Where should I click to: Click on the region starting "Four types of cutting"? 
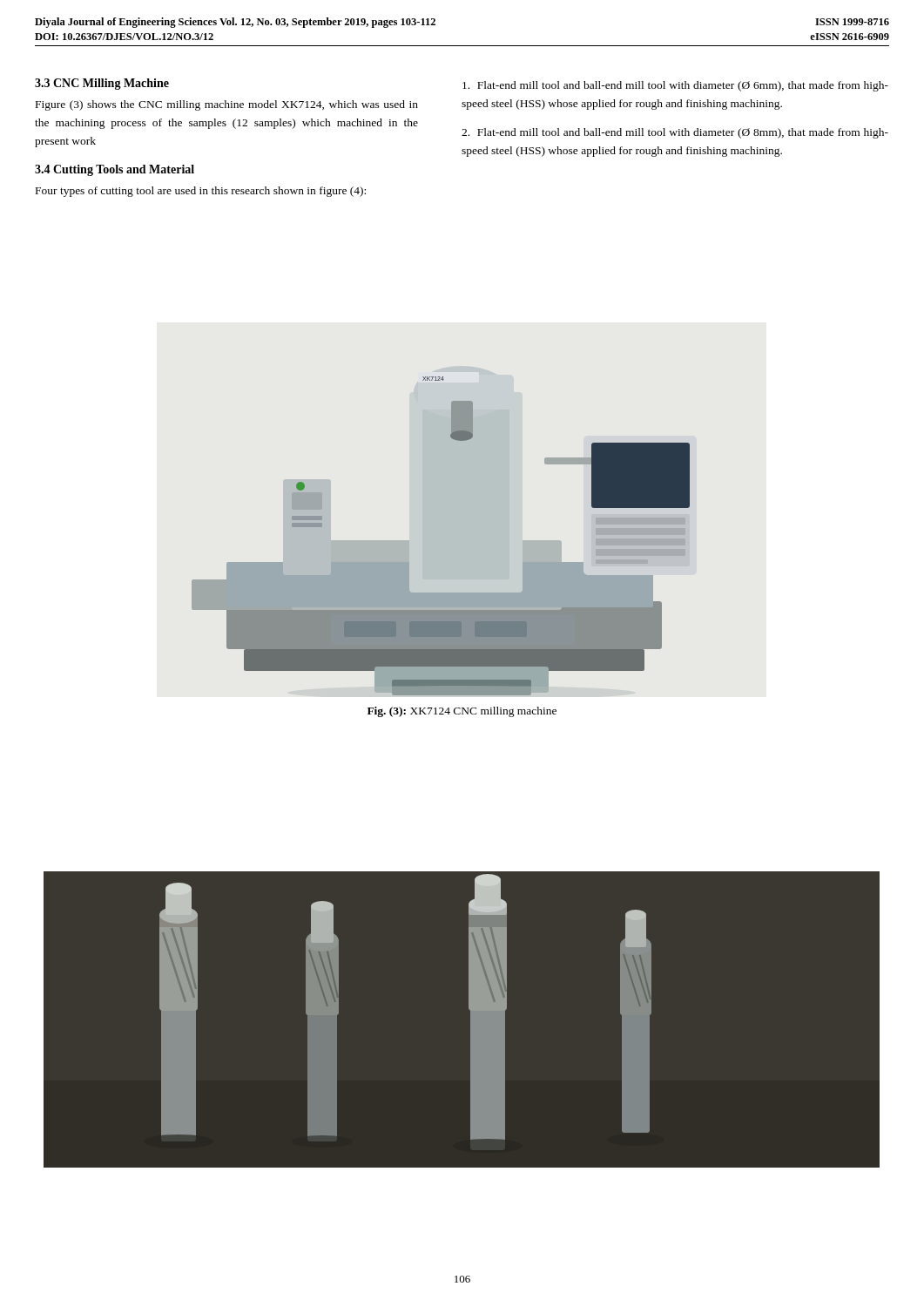(x=201, y=190)
